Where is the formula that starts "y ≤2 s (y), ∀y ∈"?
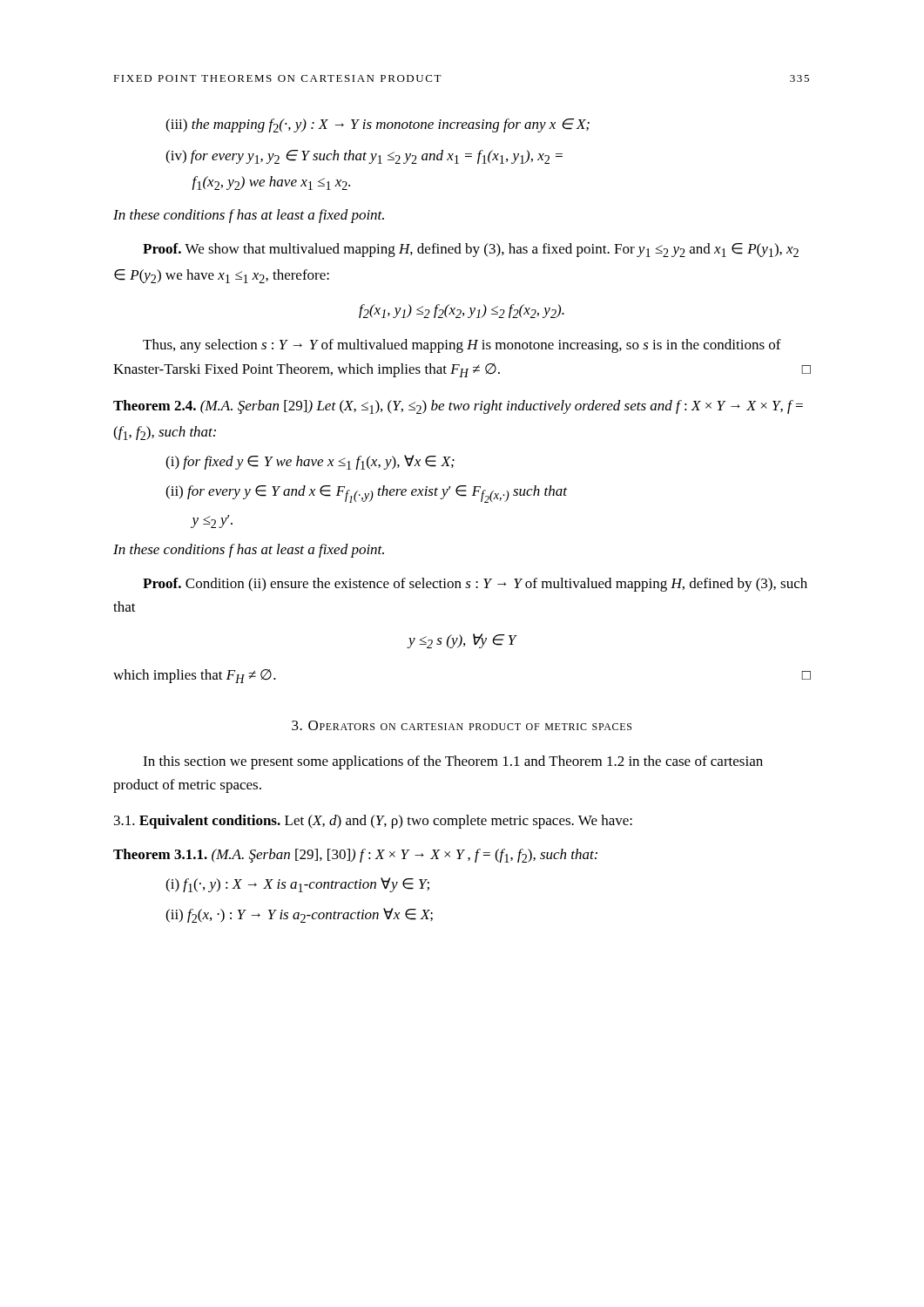Screen dimensions: 1307x924 tap(462, 641)
